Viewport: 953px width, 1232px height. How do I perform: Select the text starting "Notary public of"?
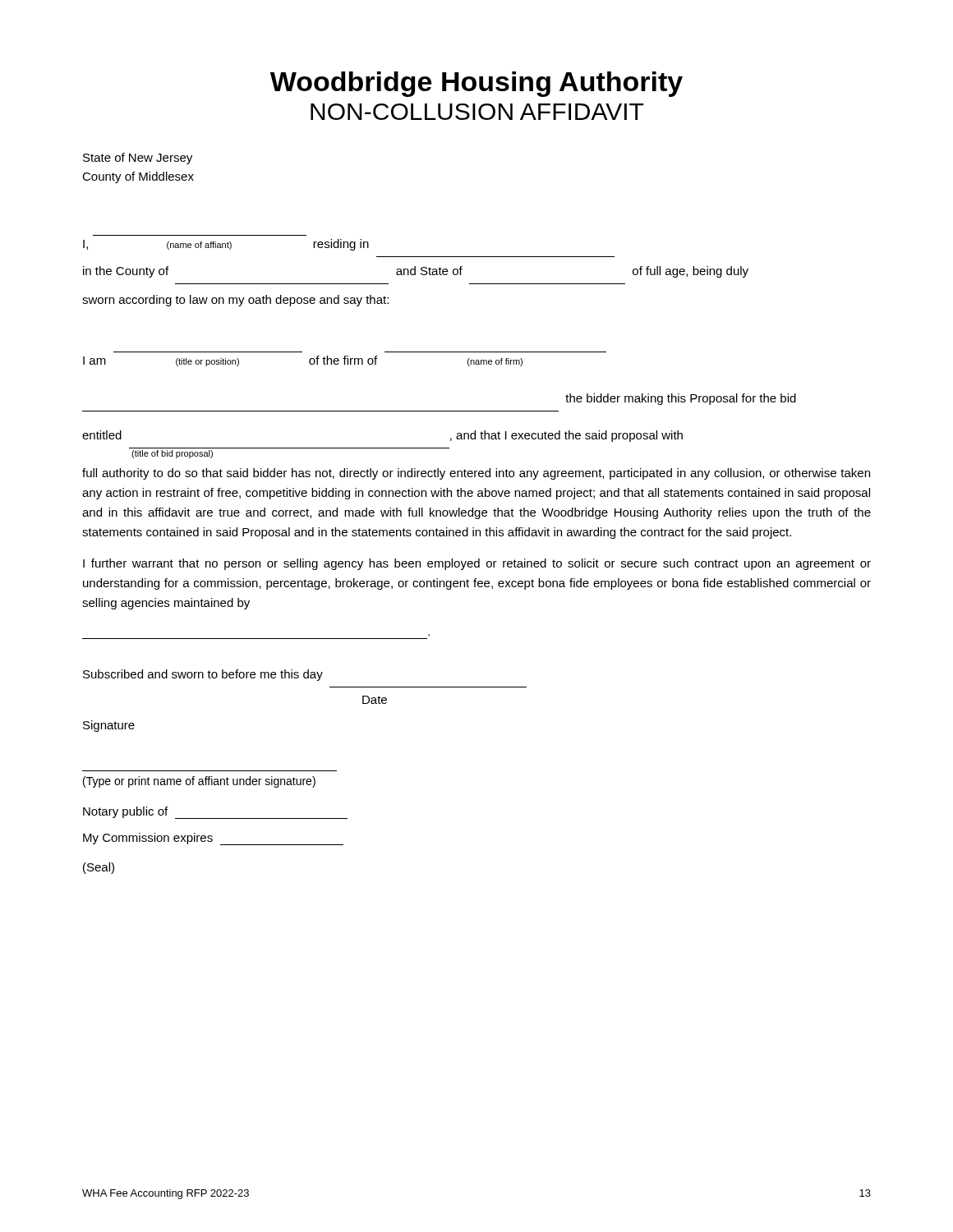tap(215, 812)
